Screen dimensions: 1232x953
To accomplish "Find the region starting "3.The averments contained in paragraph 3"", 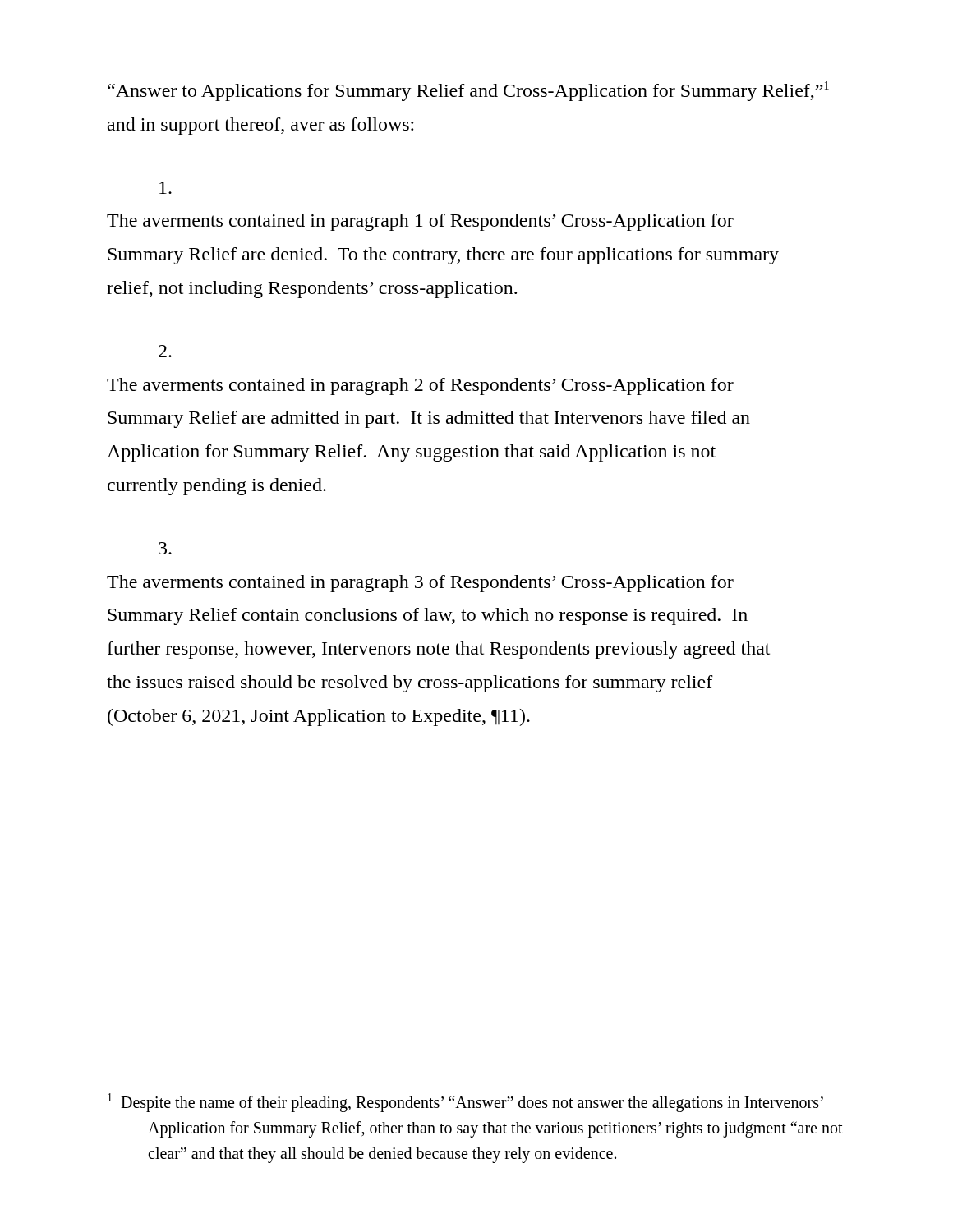I will [444, 632].
